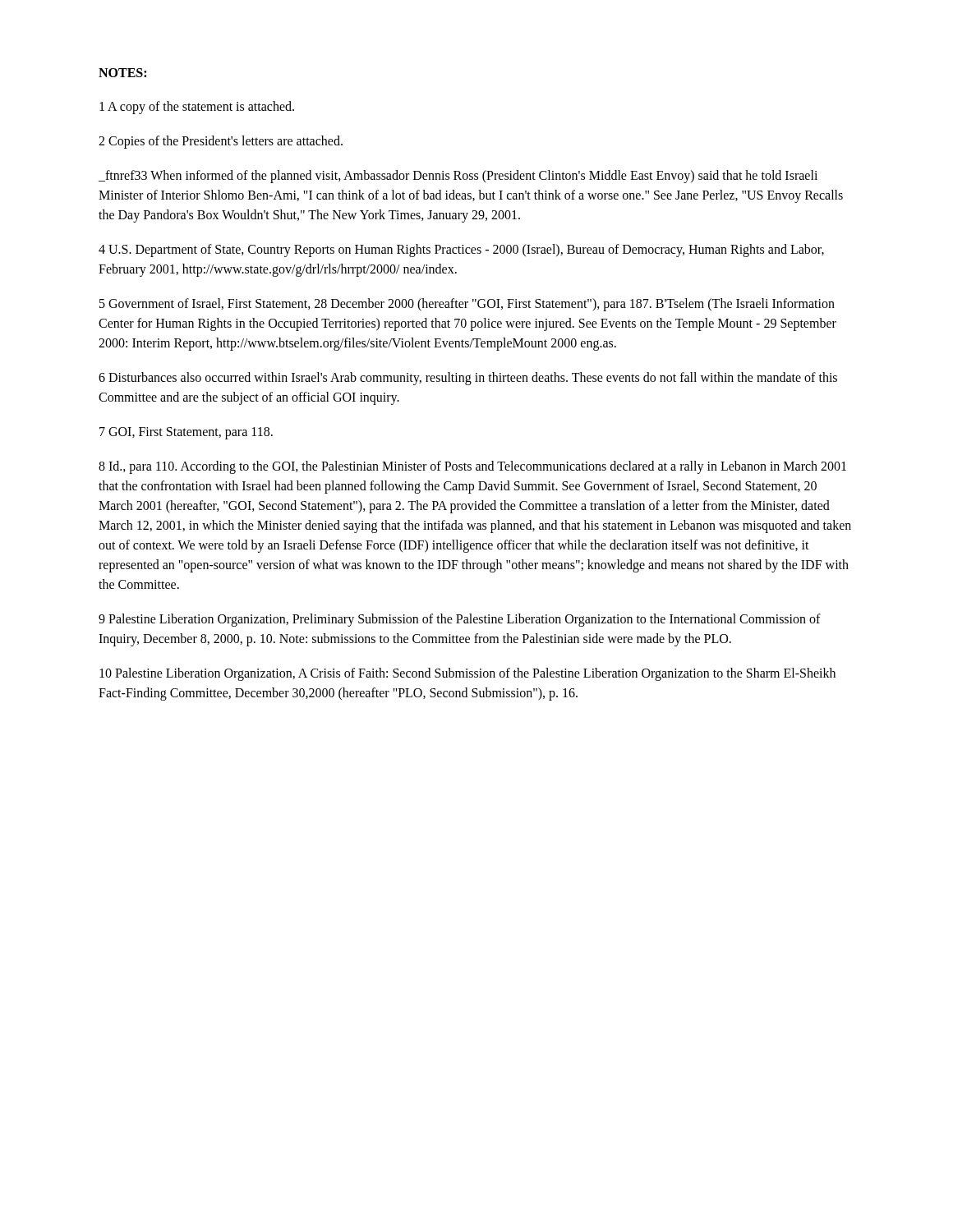953x1232 pixels.
Task: Select the text block starting "8 Id., para 110."
Action: (475, 525)
